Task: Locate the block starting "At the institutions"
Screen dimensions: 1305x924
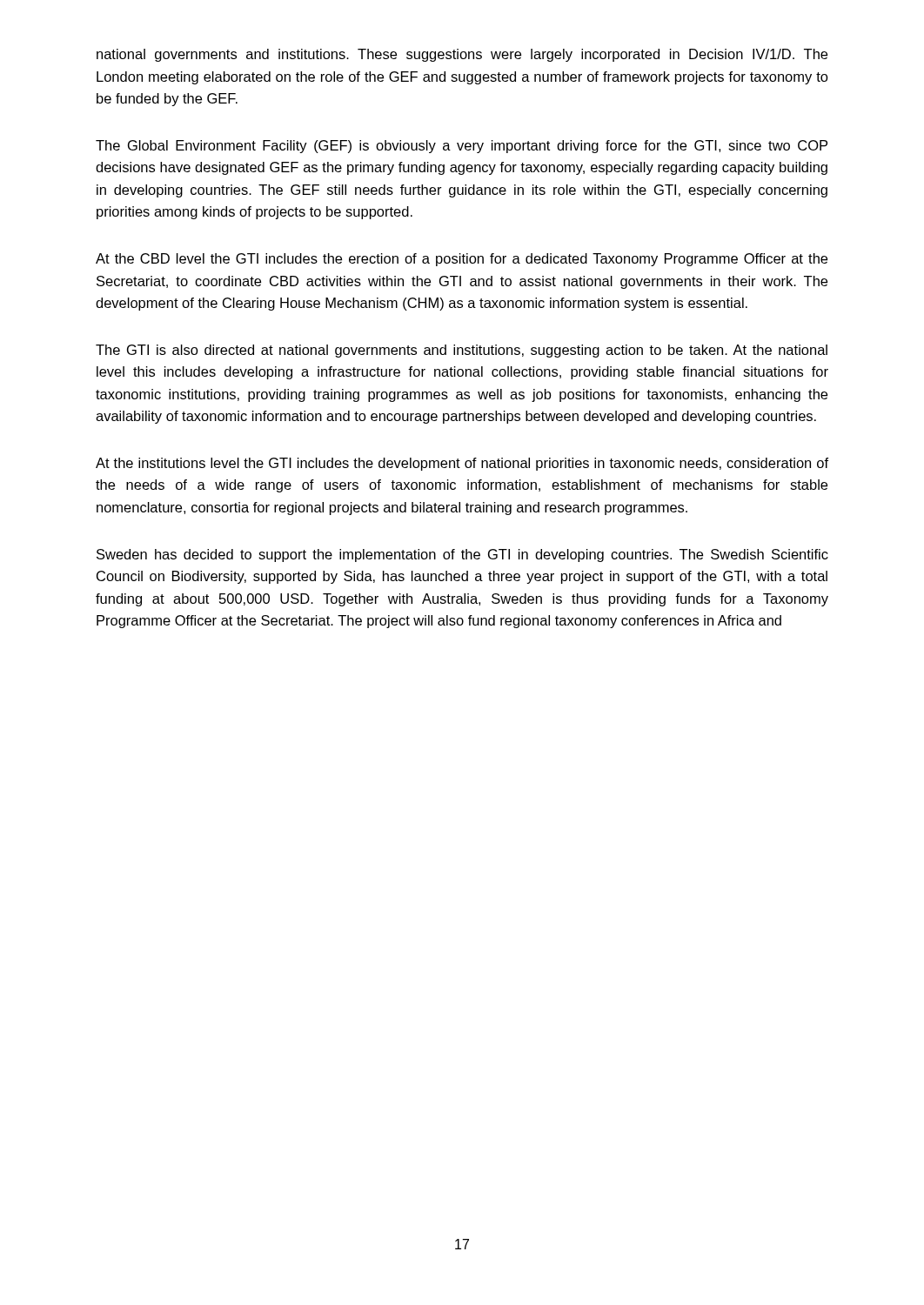Action: coord(462,485)
